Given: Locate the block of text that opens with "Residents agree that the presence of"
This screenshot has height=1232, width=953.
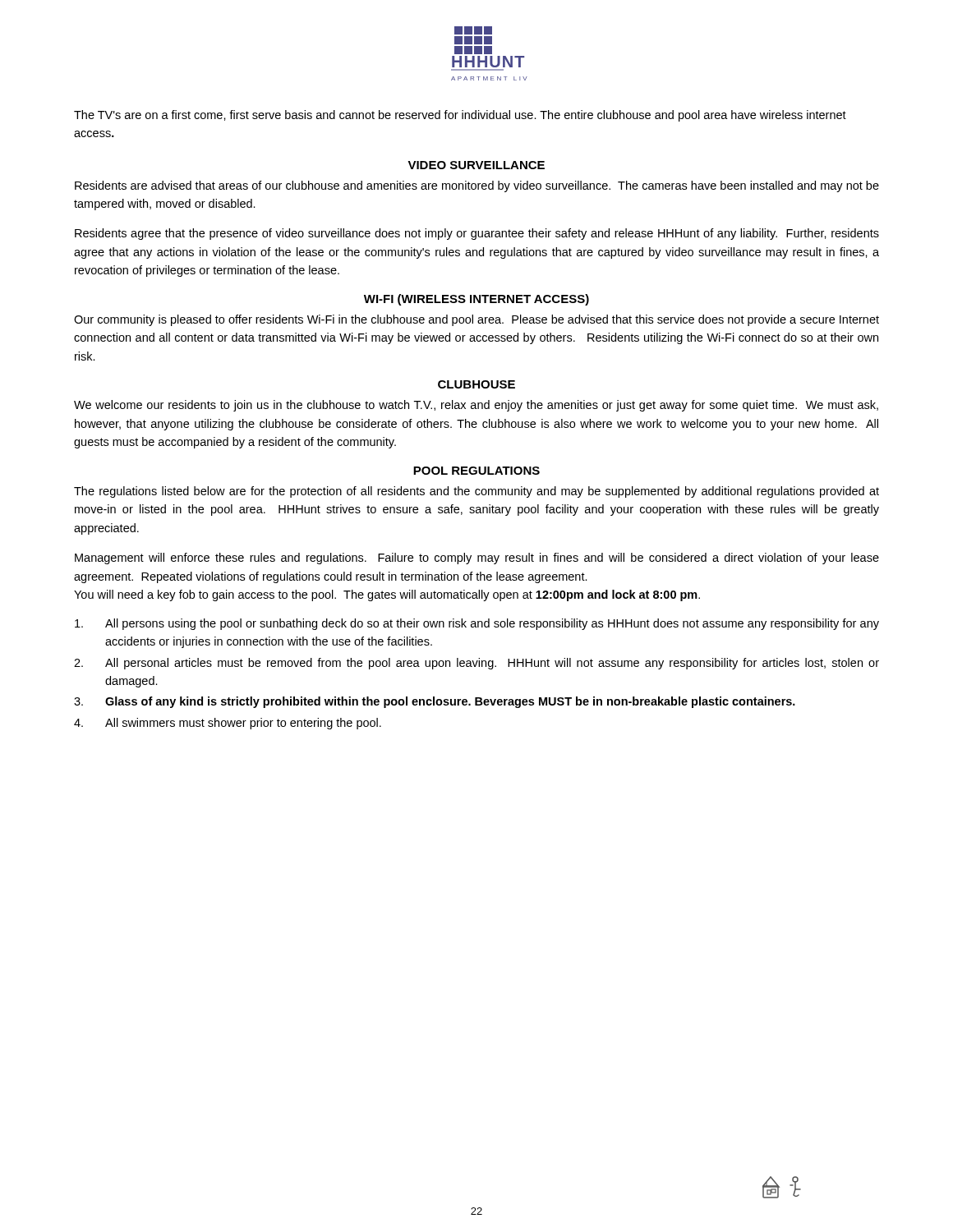Looking at the screenshot, I should (x=476, y=252).
